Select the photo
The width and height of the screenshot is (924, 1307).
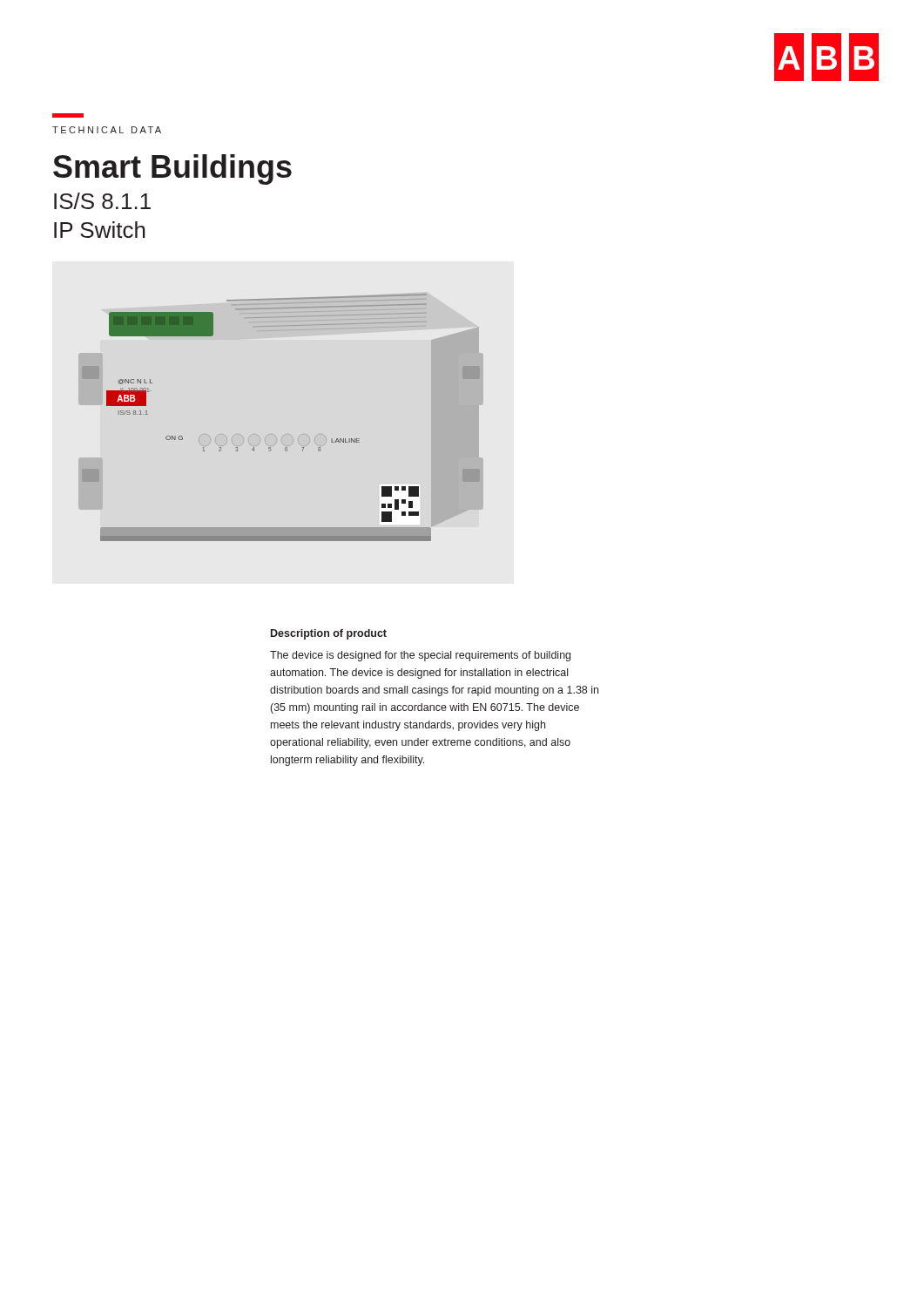point(283,423)
